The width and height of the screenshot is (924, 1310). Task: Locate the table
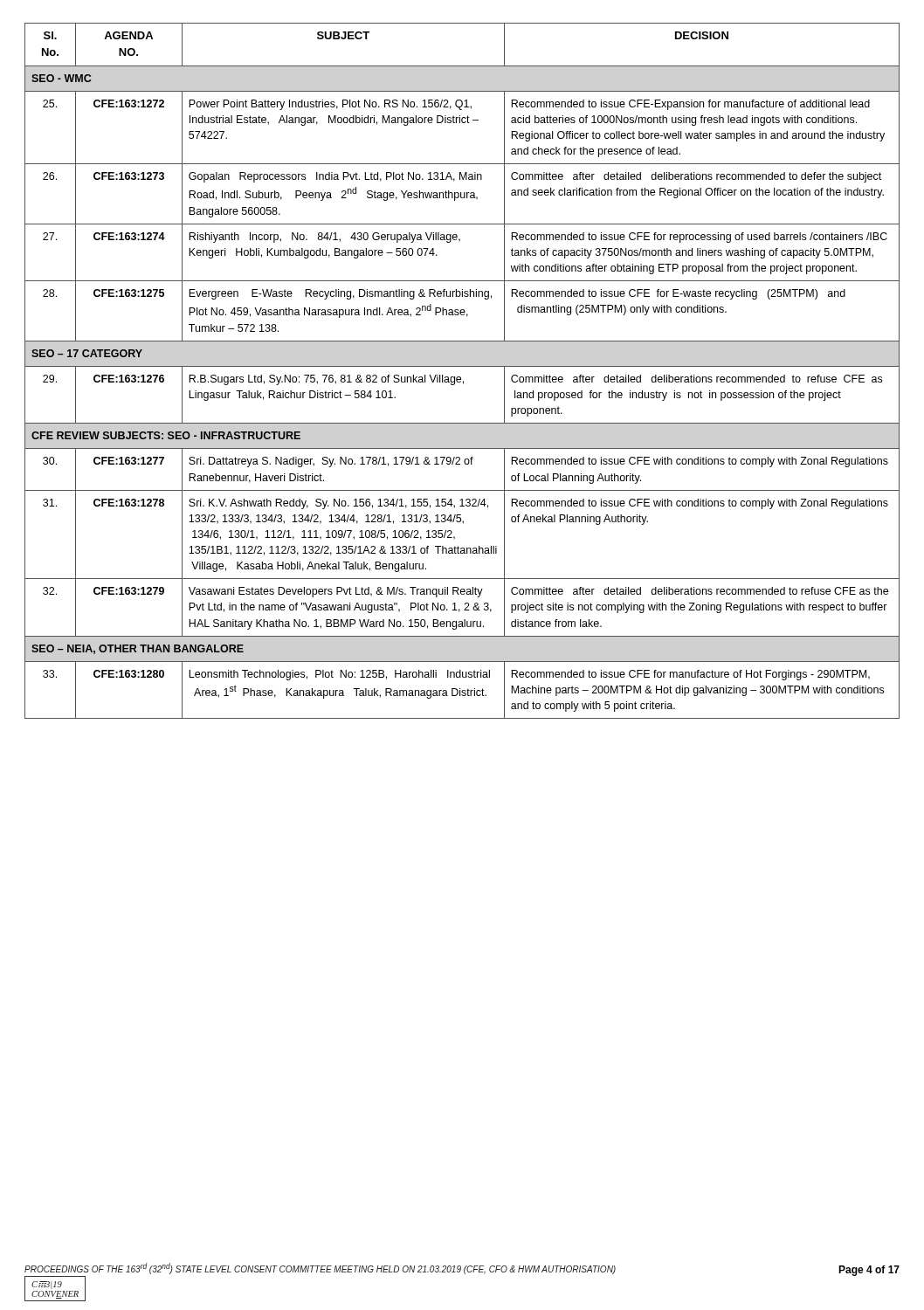tap(462, 371)
